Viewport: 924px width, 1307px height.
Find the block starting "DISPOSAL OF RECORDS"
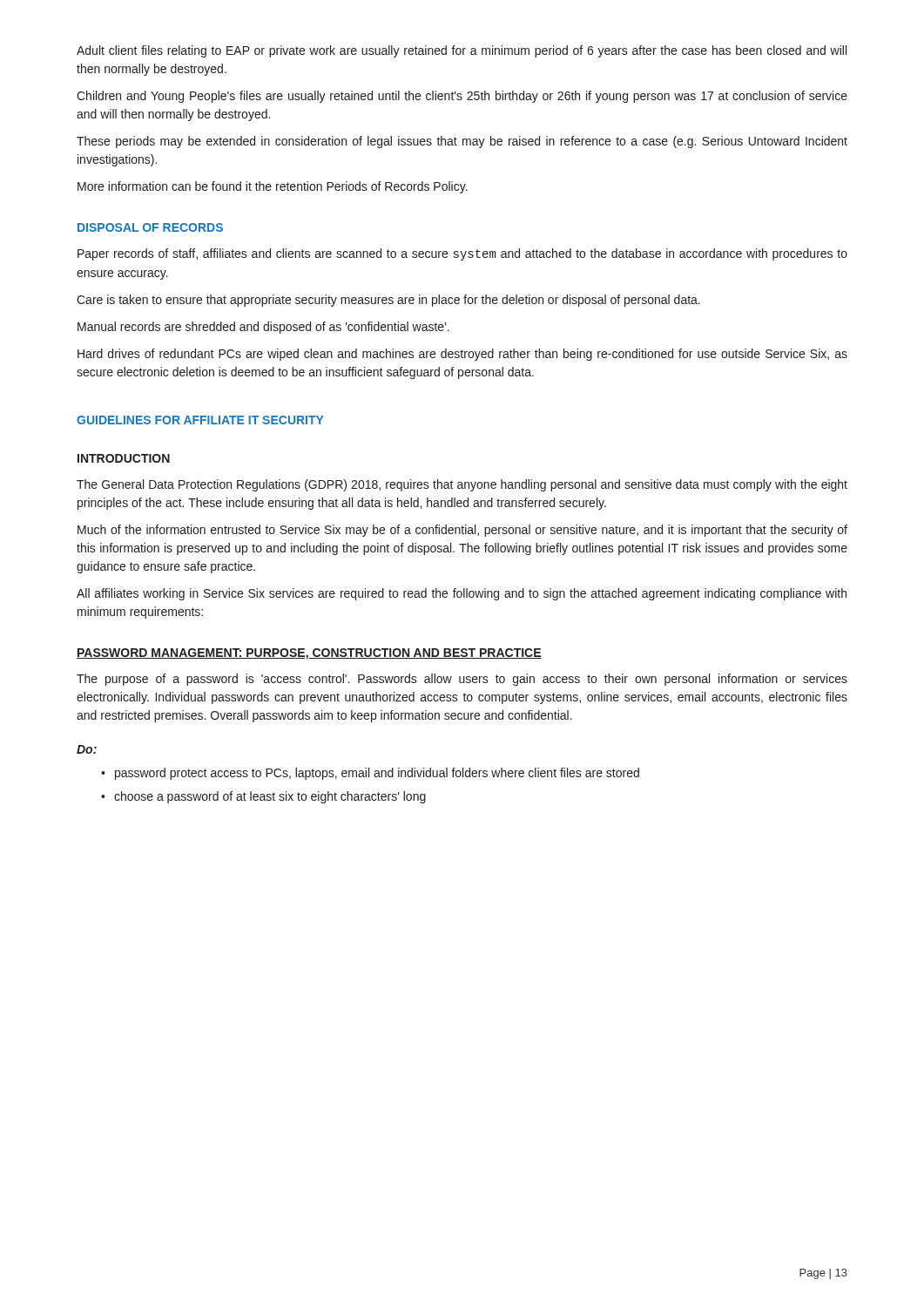pos(150,227)
